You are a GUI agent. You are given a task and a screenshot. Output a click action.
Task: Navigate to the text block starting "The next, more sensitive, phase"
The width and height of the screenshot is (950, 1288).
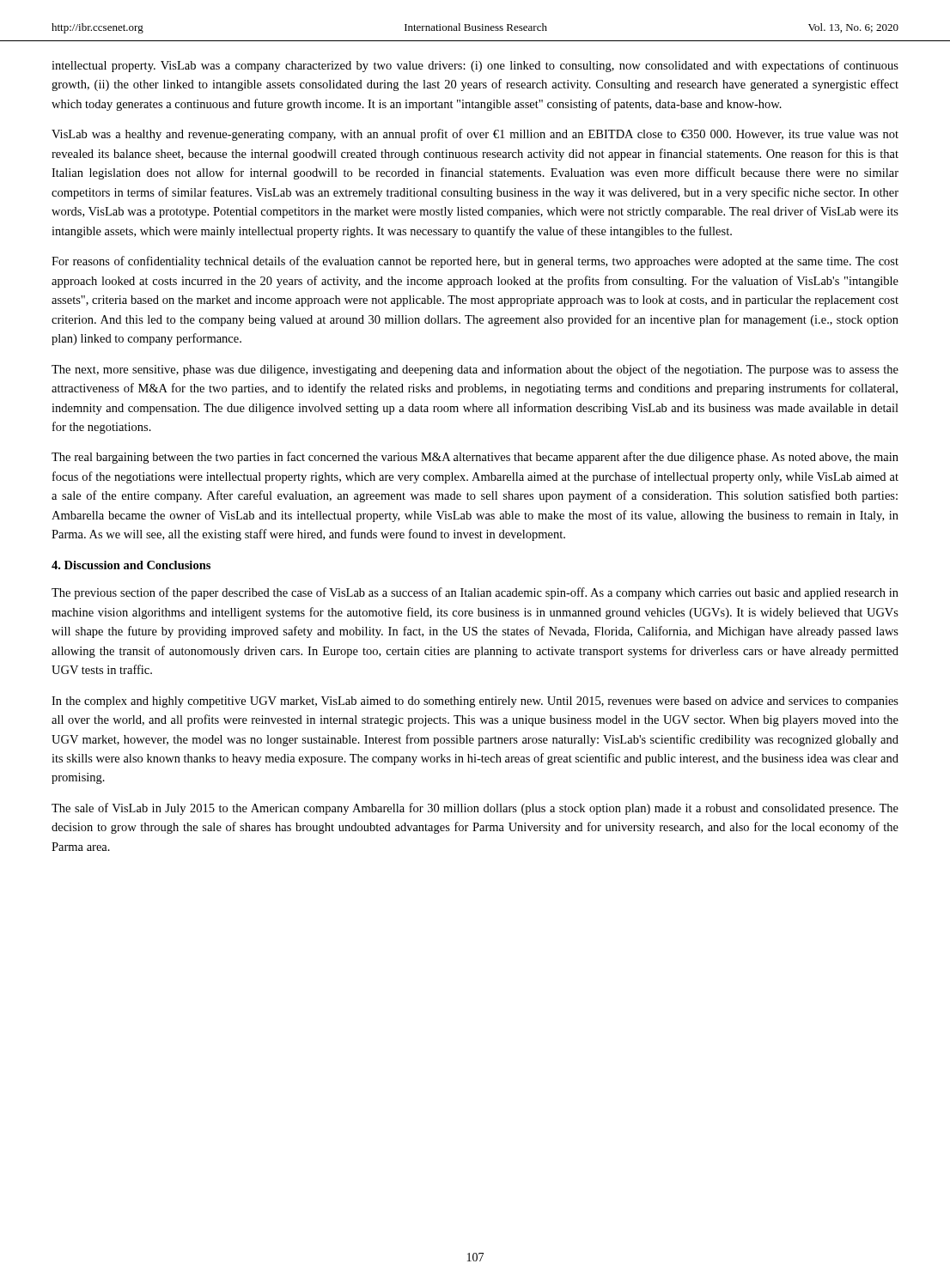point(475,398)
